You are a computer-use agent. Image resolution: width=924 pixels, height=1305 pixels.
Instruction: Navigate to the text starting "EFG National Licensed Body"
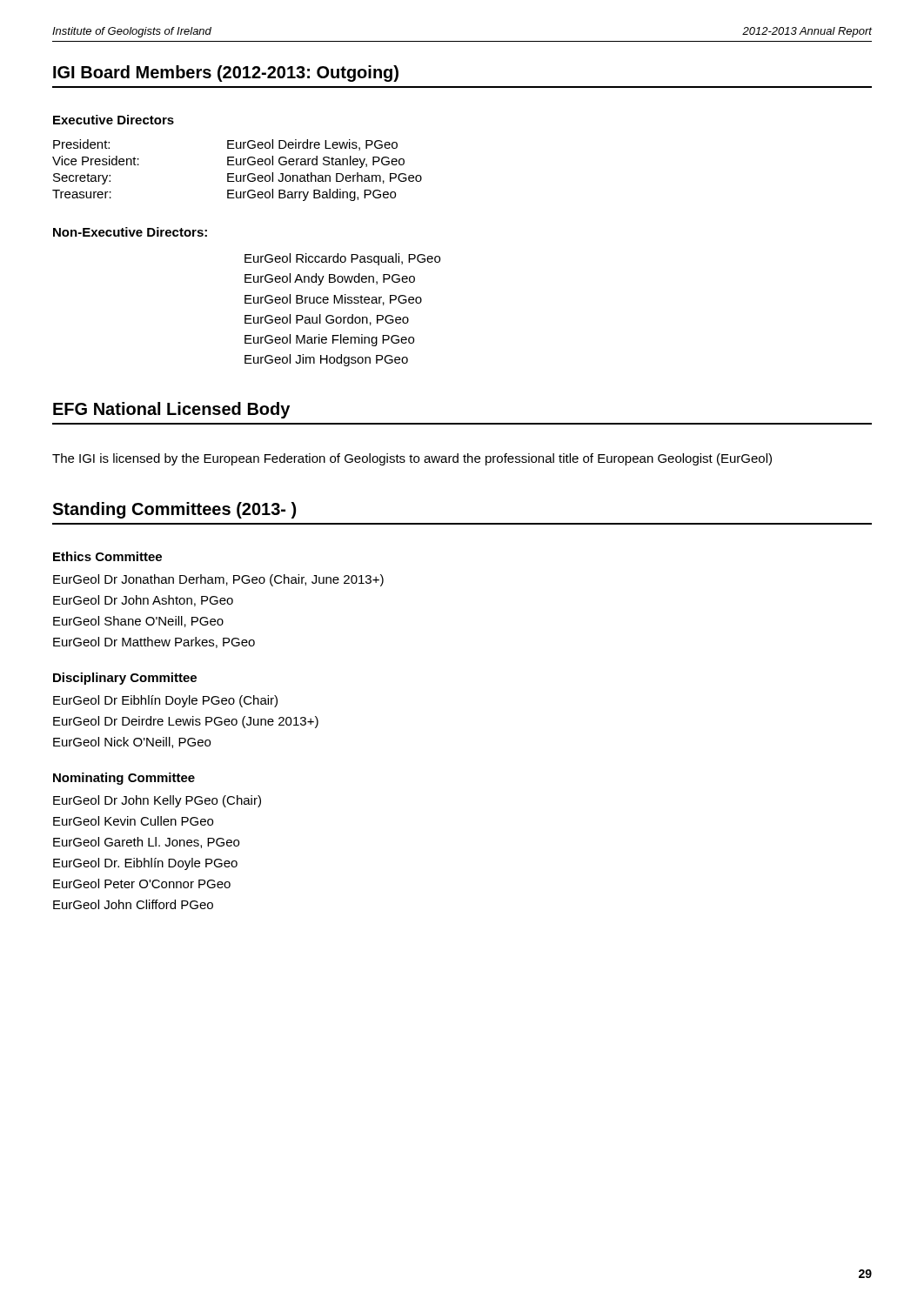pos(462,412)
